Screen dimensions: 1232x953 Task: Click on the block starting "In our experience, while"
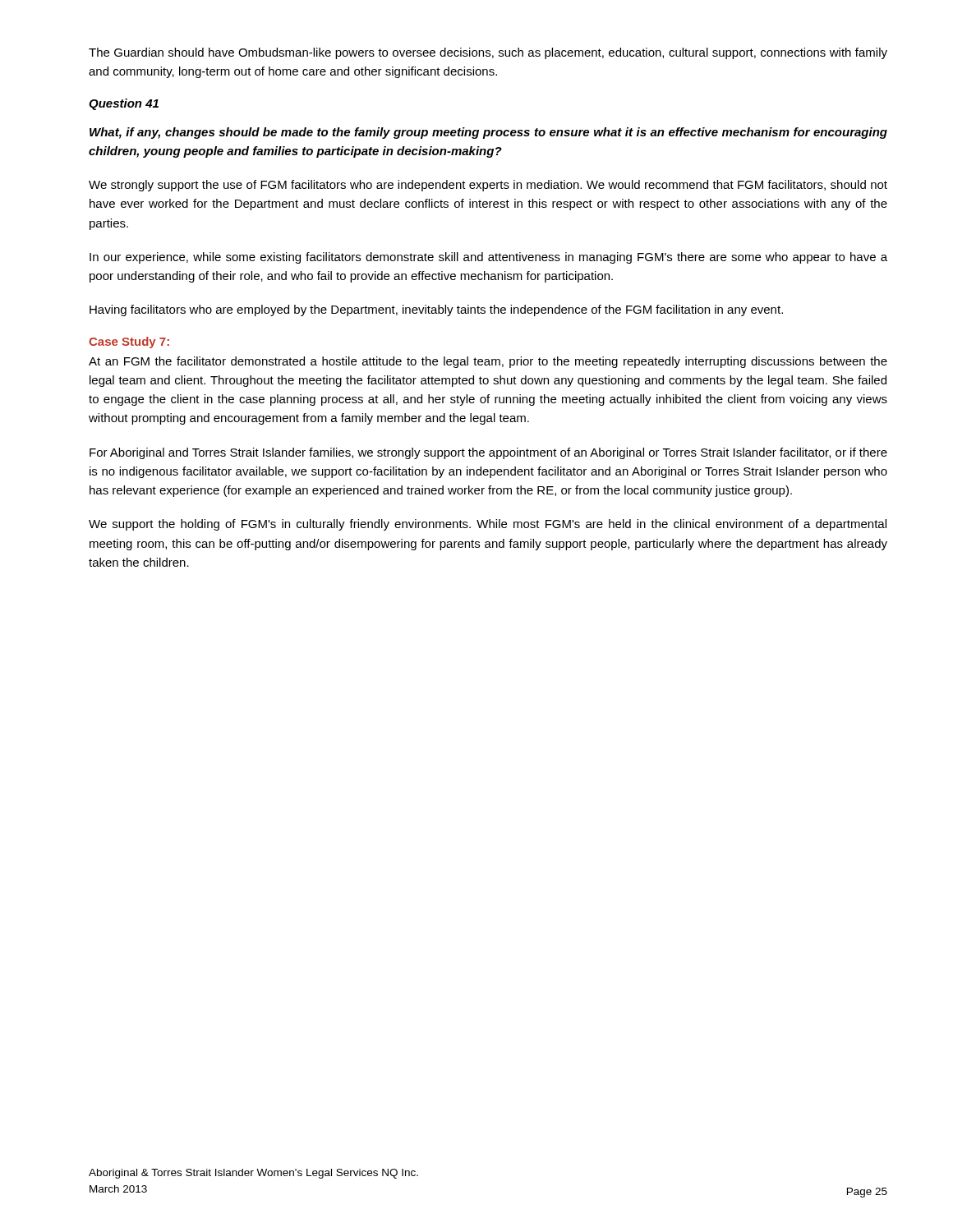[488, 266]
